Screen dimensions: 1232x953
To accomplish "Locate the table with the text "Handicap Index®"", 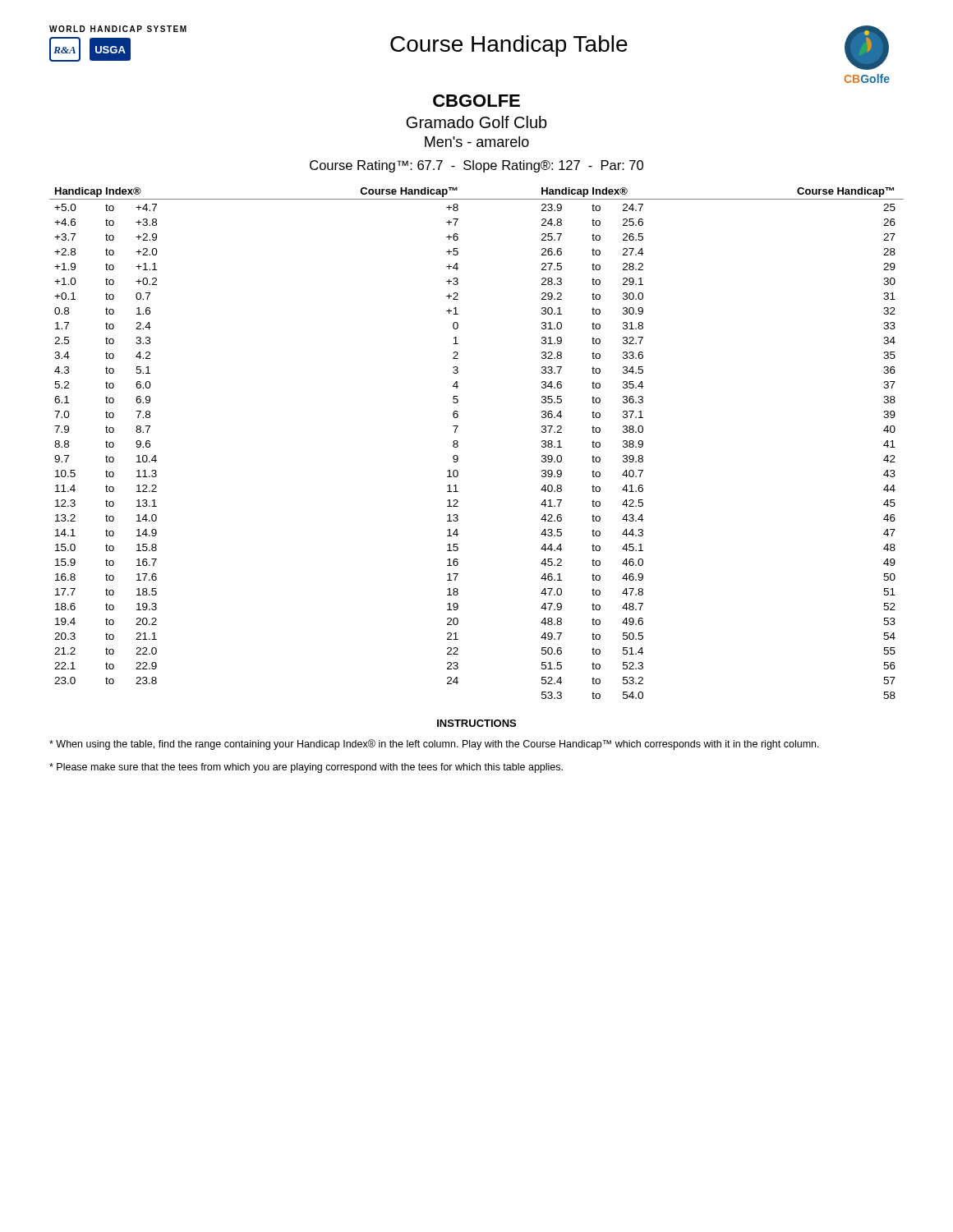I will 476,443.
